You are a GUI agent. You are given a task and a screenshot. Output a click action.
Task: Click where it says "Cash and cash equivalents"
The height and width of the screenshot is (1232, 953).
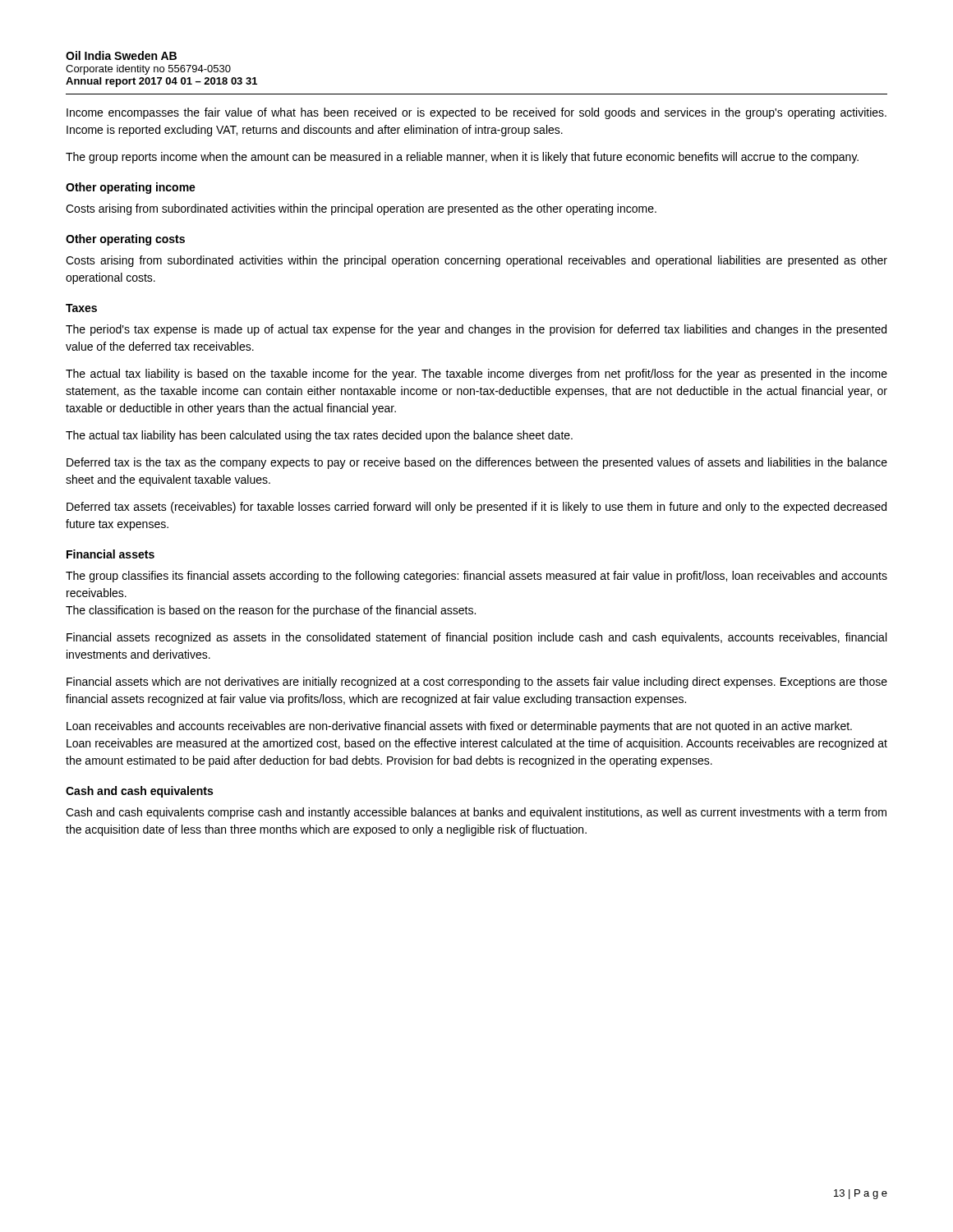(140, 791)
